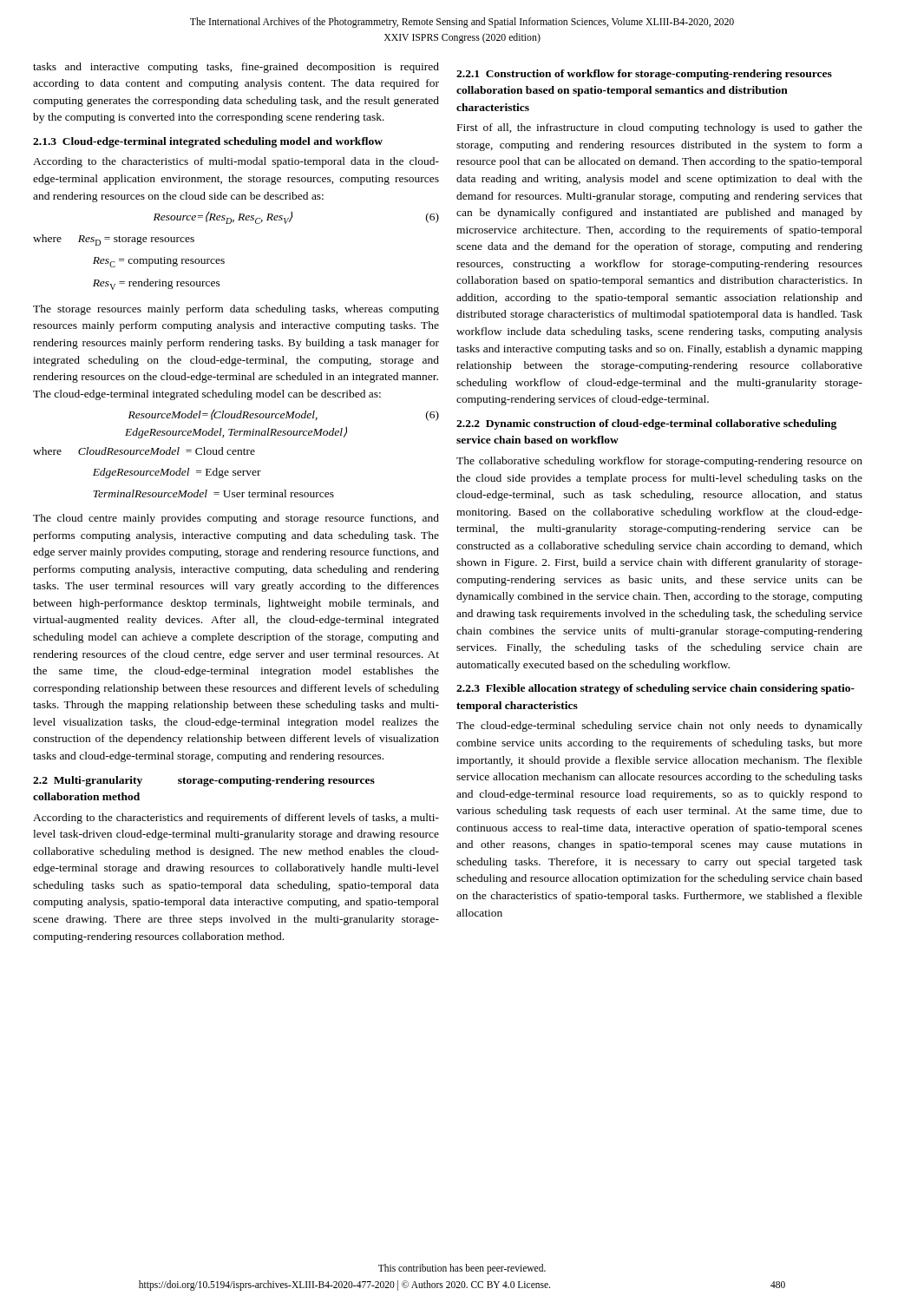Select the text block that says "where CloudResourceModel = Cloud"
This screenshot has height=1302, width=924.
[x=236, y=473]
